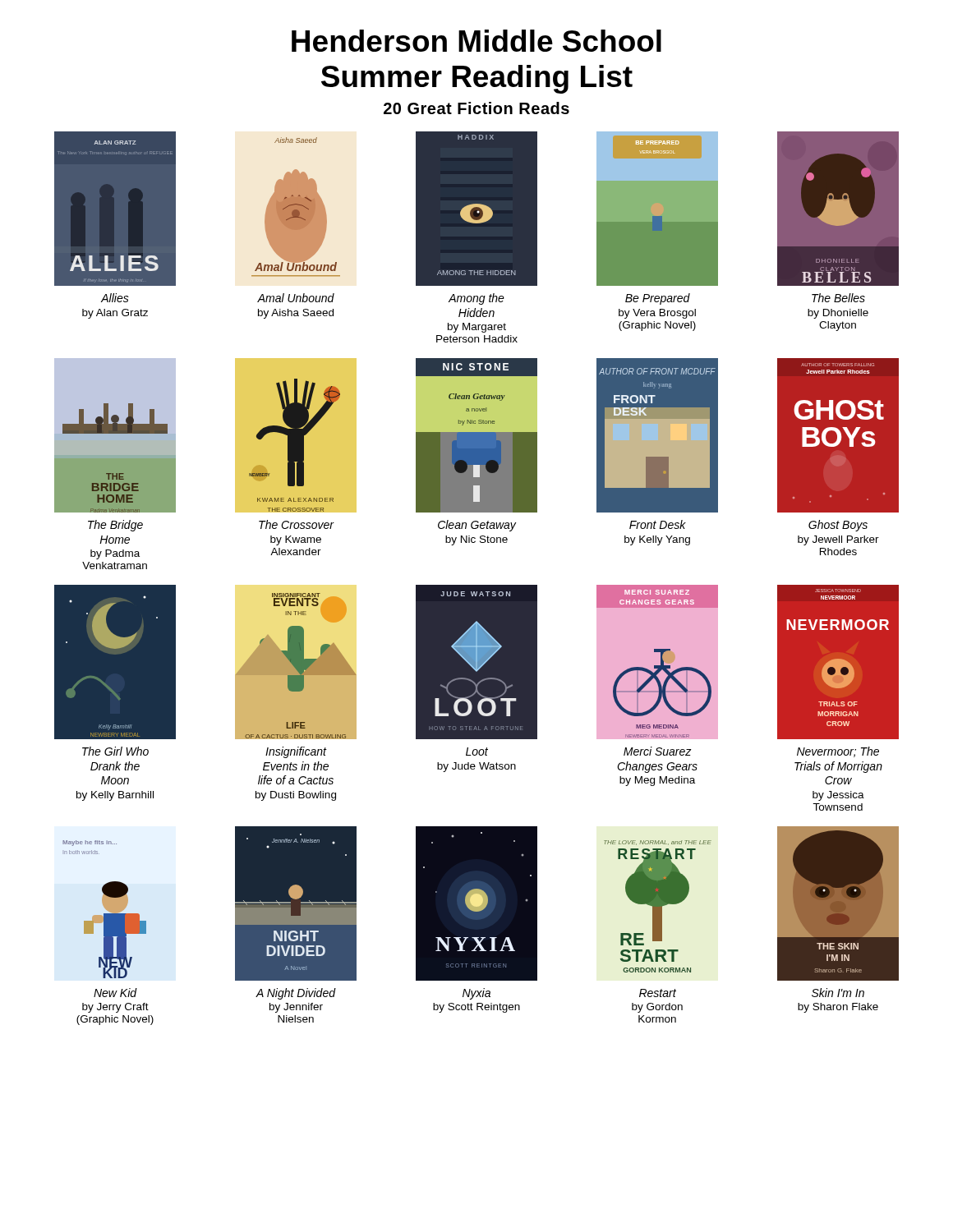Click on the text starting "Amal Unbound"
Image resolution: width=953 pixels, height=1232 pixels.
tap(296, 298)
